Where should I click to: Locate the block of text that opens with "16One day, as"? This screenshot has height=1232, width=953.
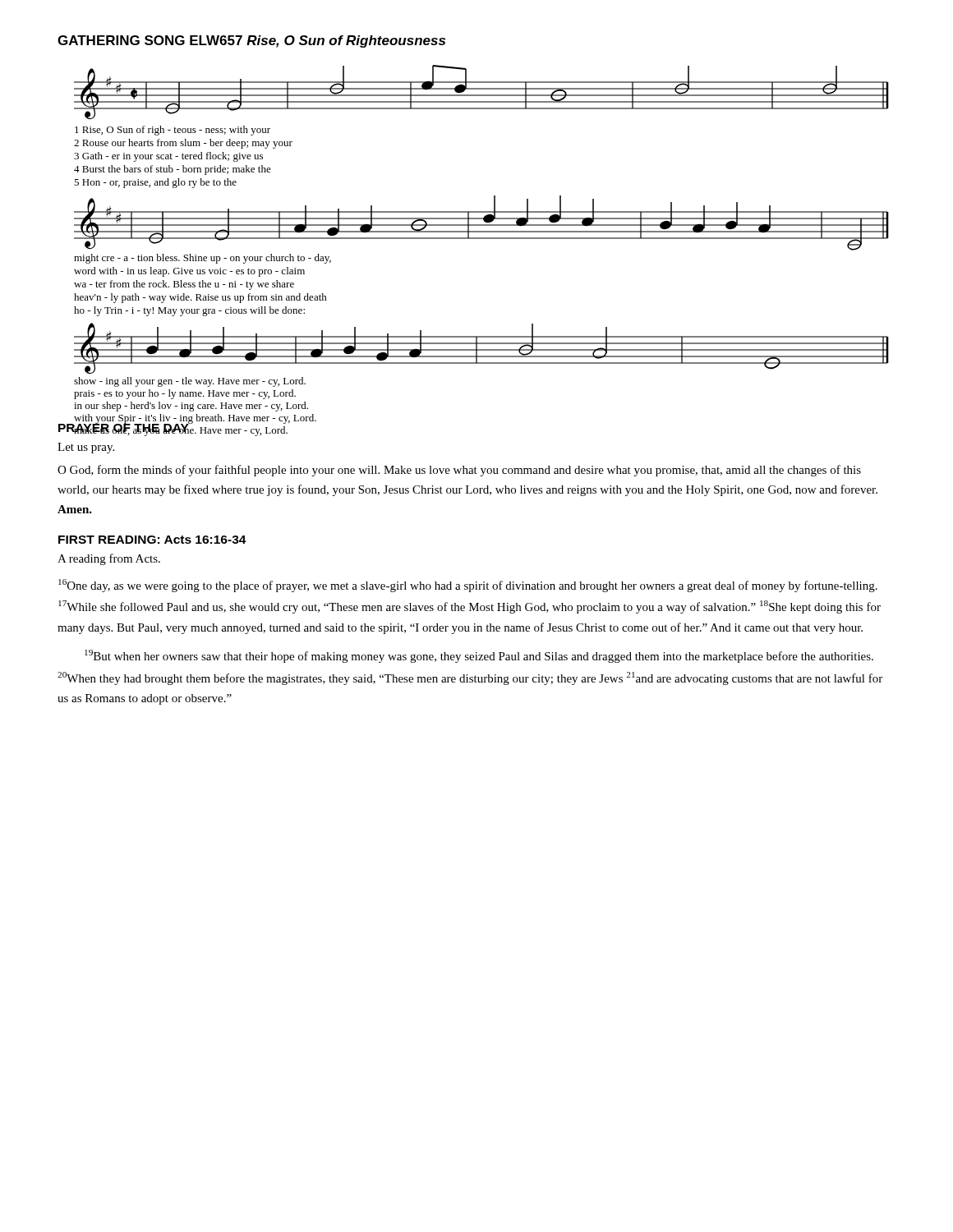click(x=469, y=605)
